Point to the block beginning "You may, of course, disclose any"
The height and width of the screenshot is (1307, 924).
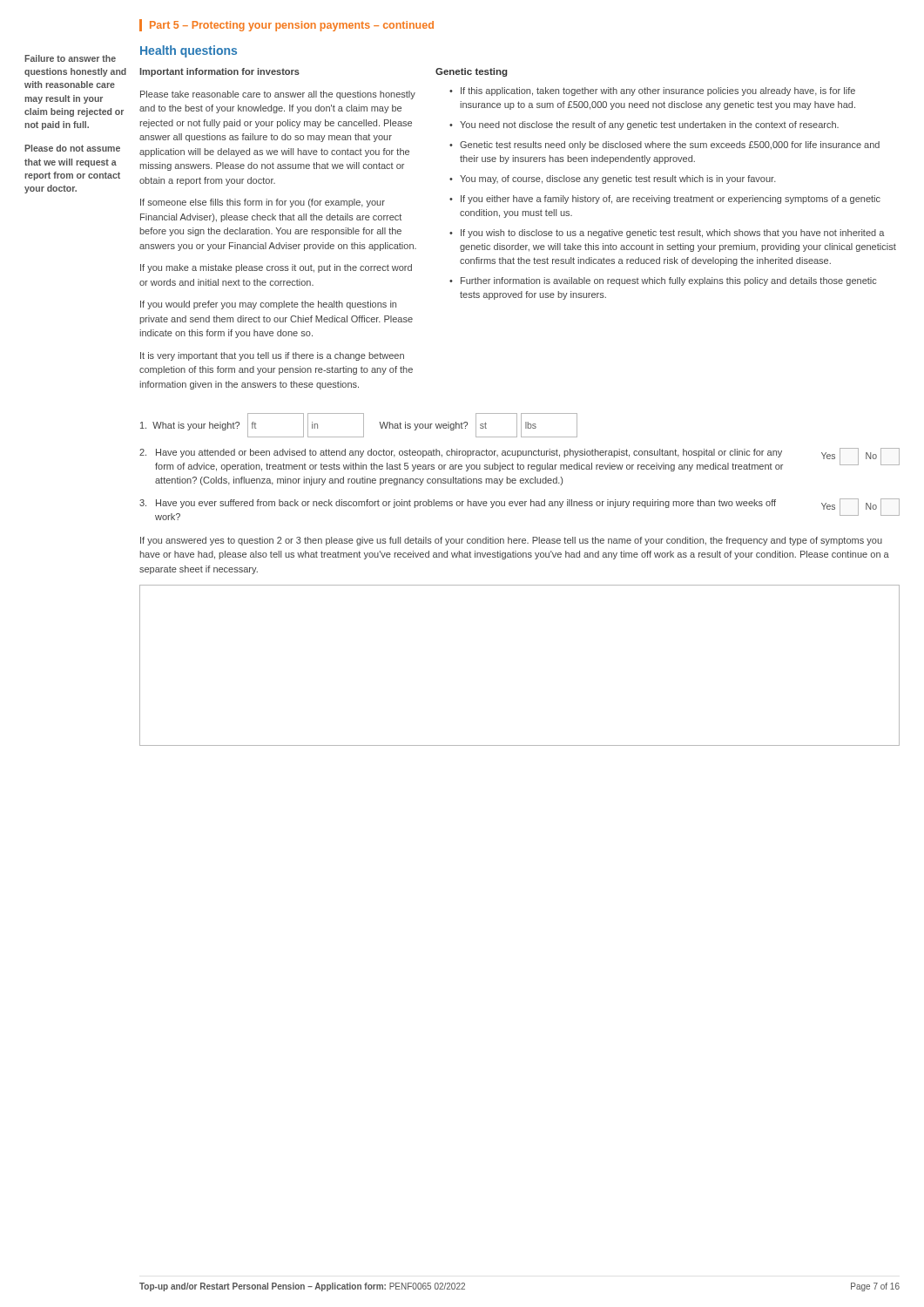click(x=618, y=179)
